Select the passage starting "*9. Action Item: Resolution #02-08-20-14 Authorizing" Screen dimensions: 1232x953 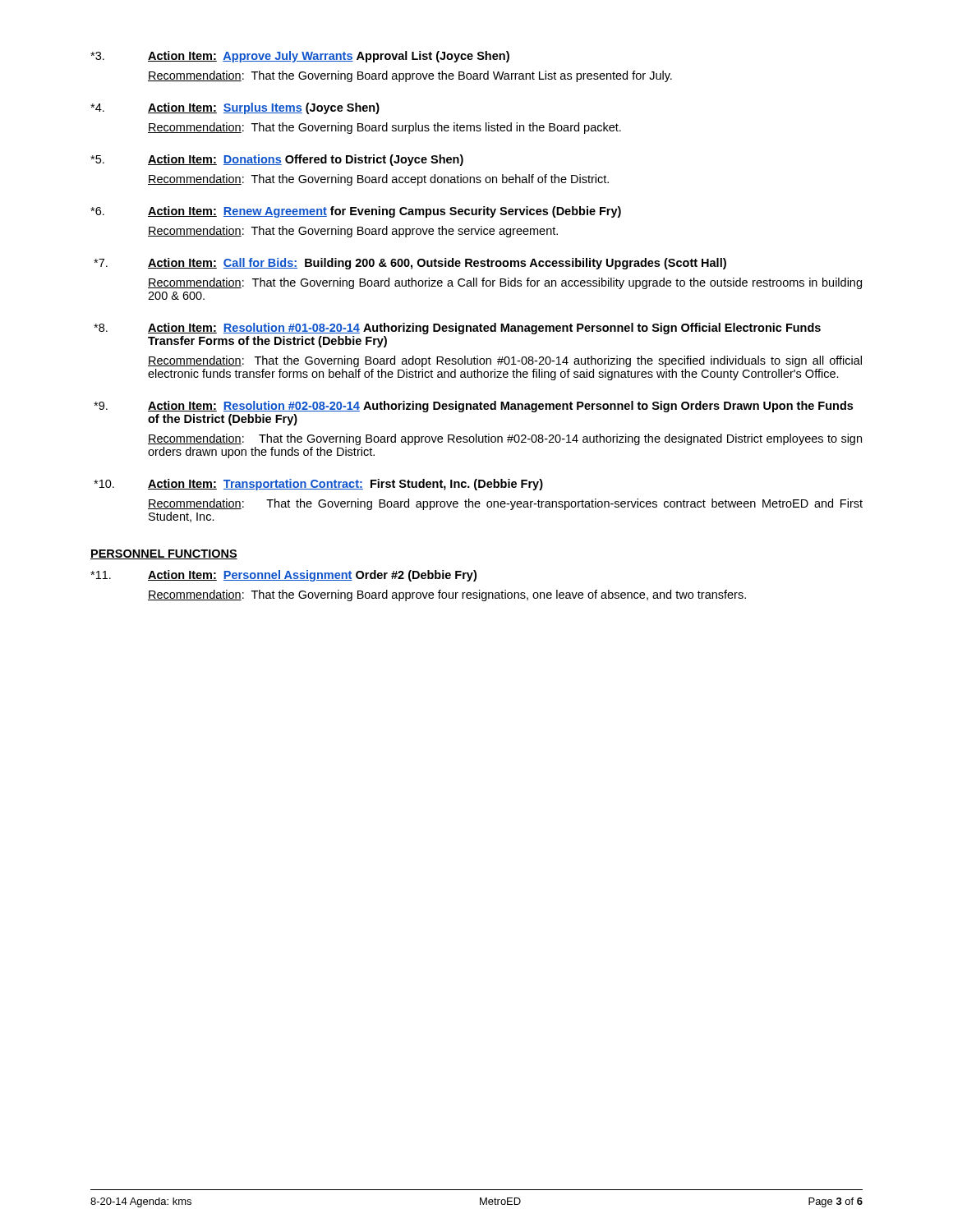click(476, 431)
